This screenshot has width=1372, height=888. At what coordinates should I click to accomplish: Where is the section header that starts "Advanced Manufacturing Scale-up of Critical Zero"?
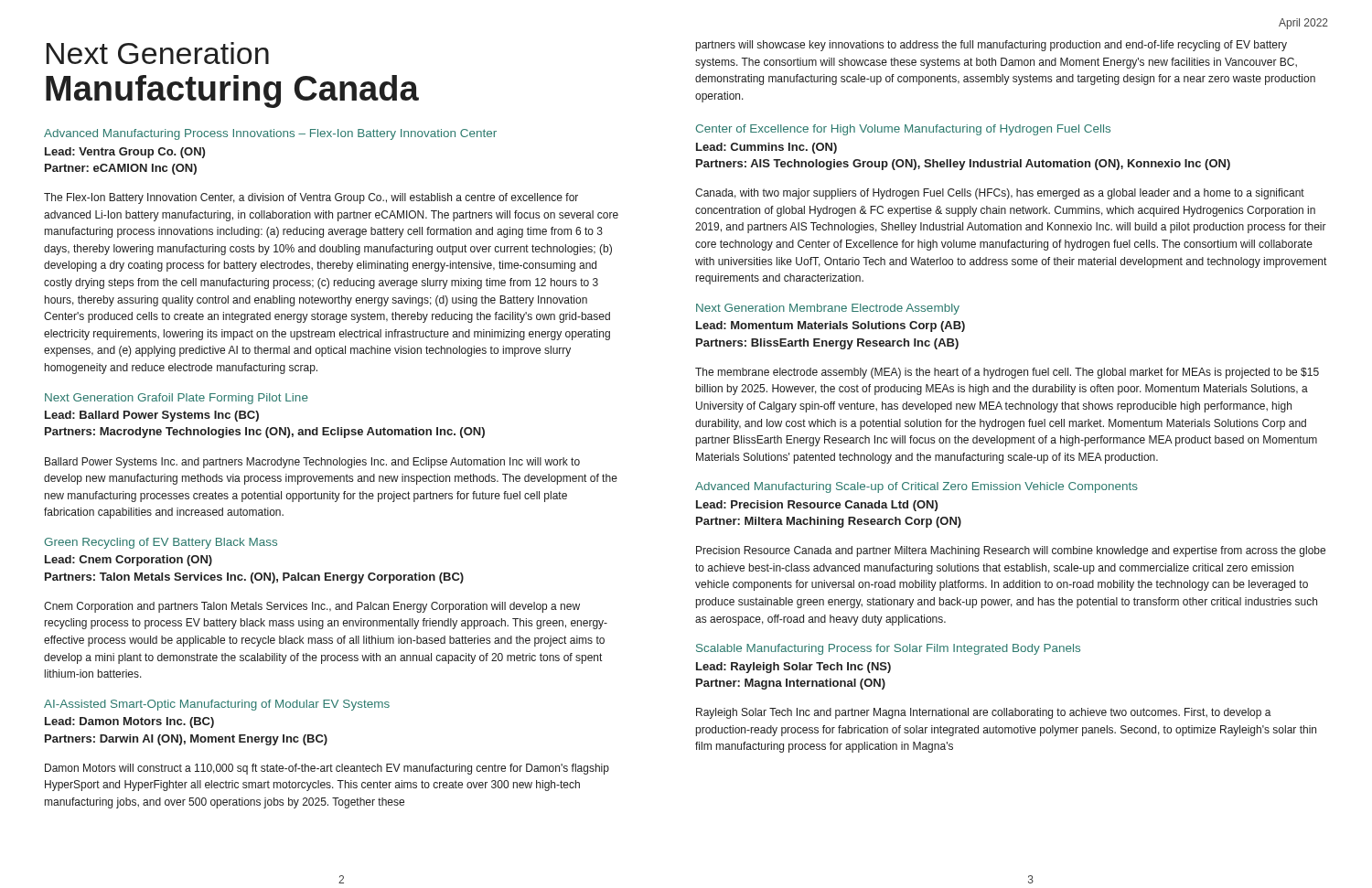(x=916, y=487)
